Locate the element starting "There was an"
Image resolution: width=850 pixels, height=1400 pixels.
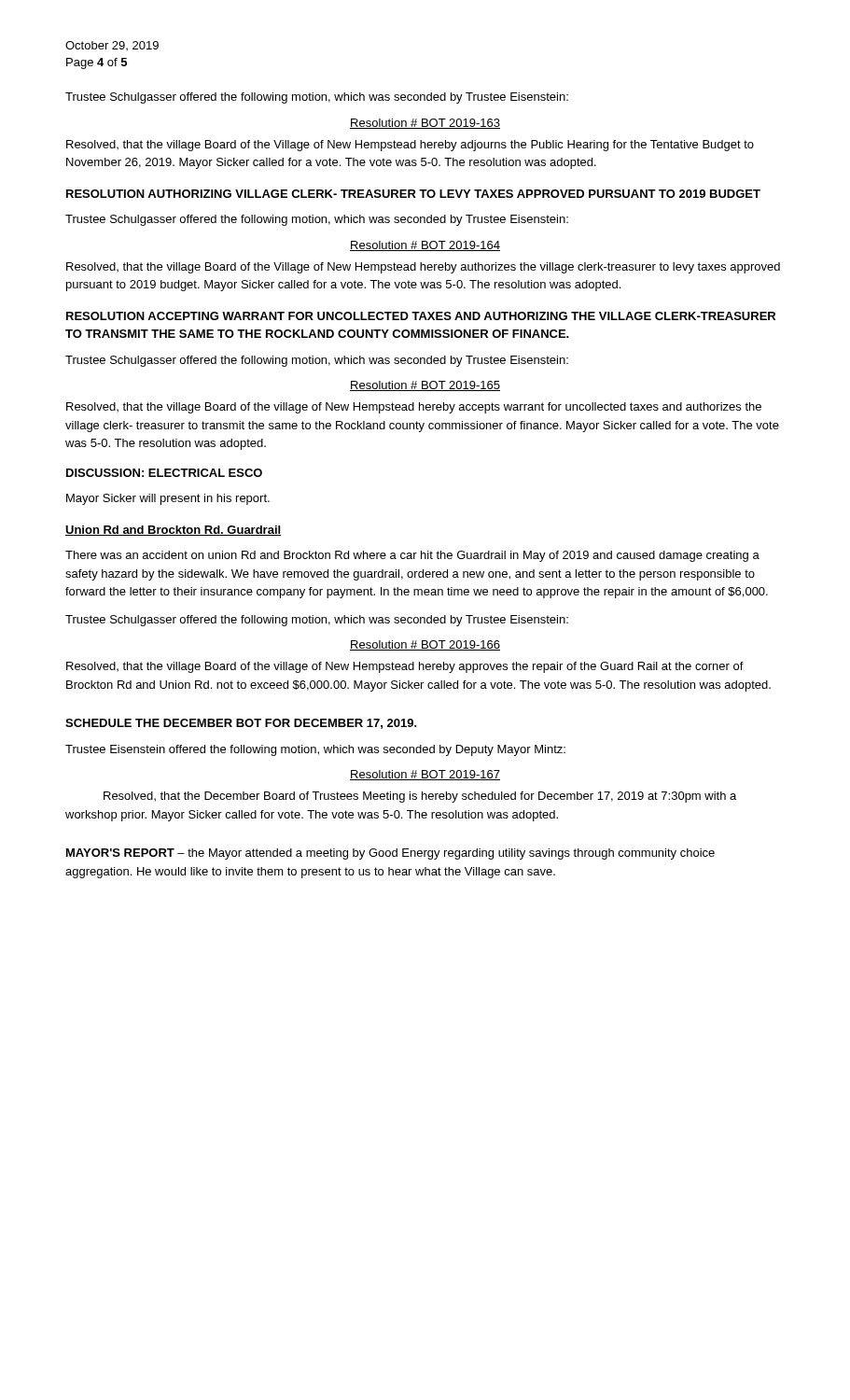click(417, 573)
